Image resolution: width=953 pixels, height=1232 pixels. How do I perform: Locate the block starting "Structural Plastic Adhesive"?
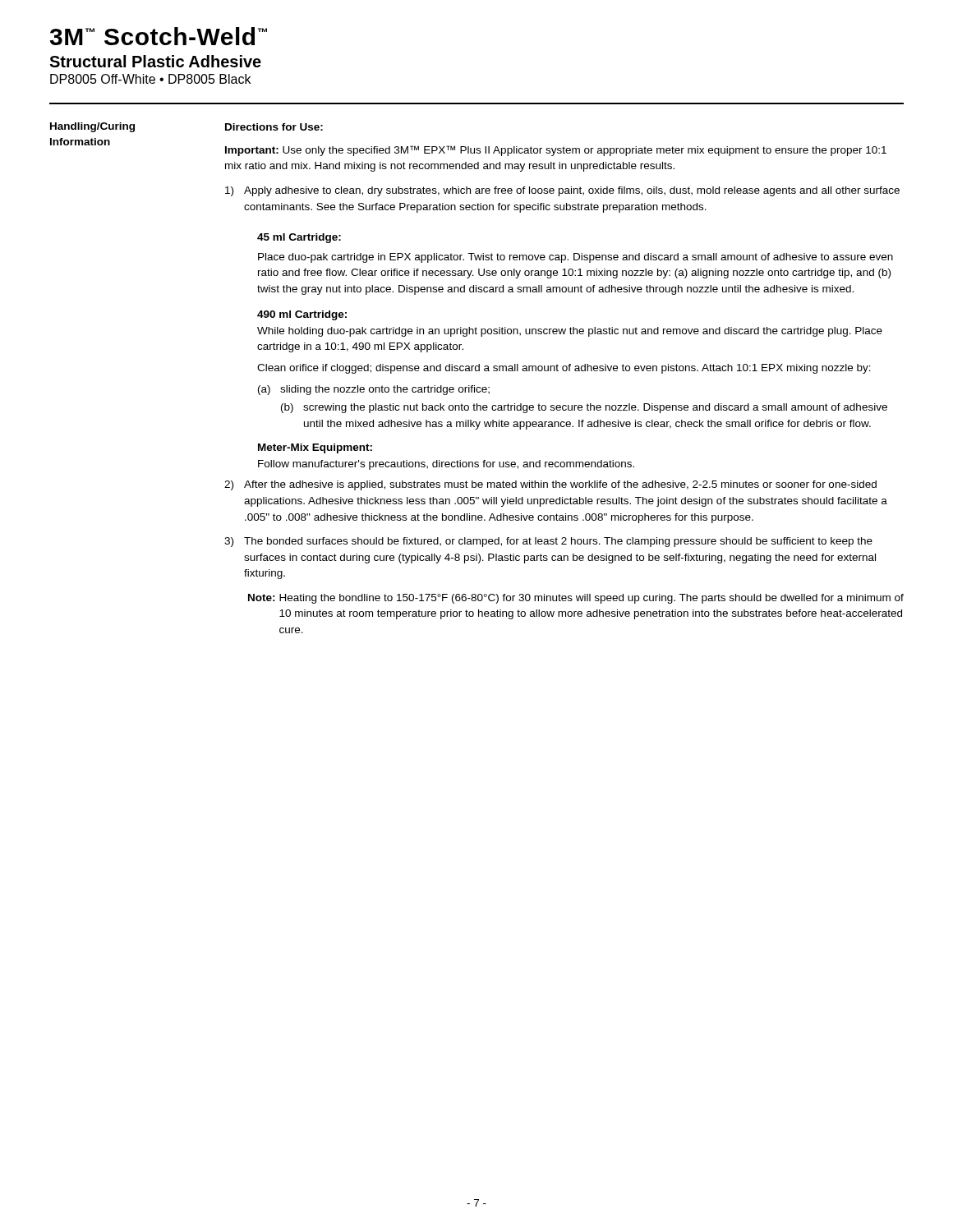pyautogui.click(x=155, y=61)
